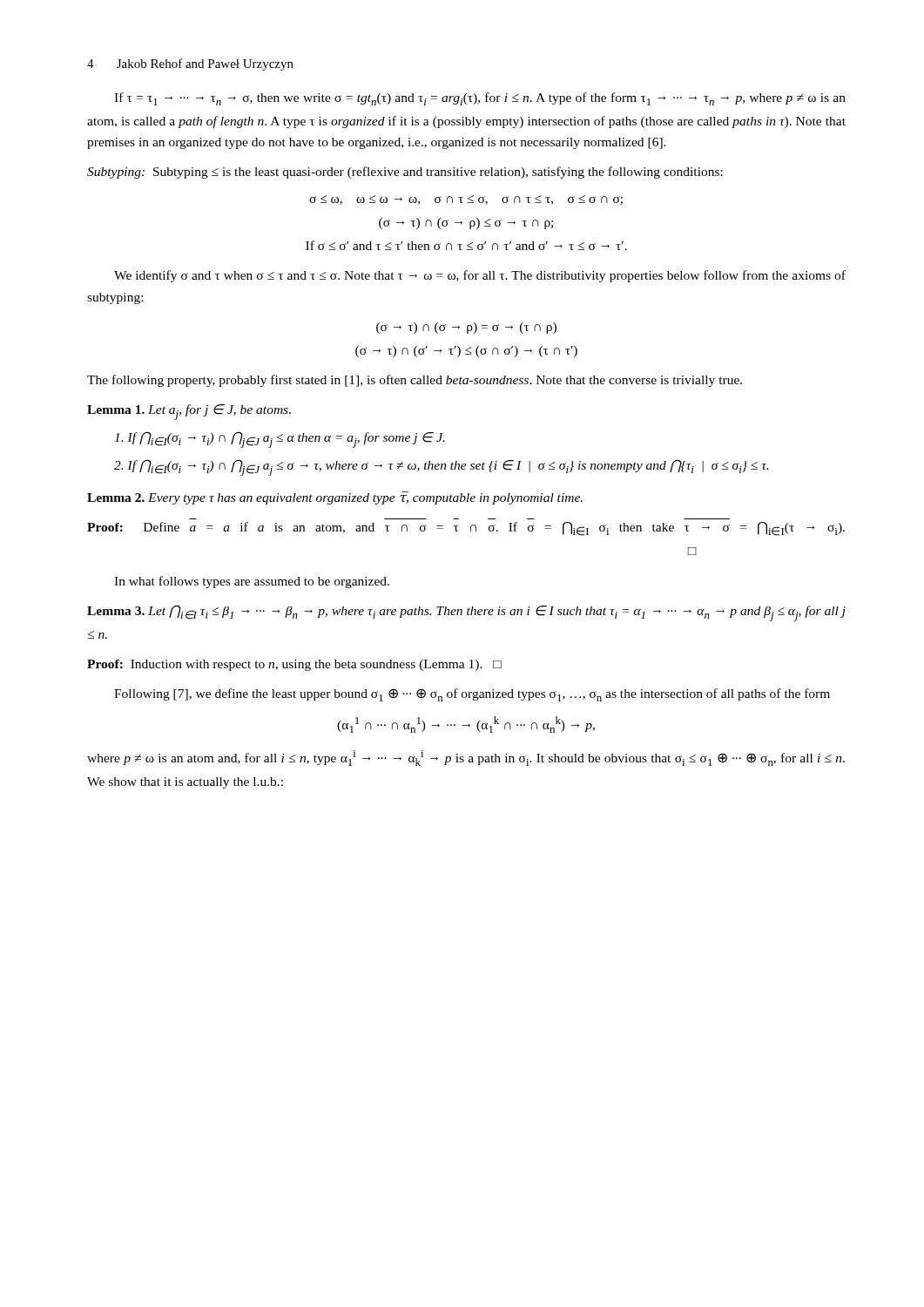The image size is (924, 1307).
Task: Locate the passage starting "σ ≤ ω, ω ≤ ω"
Action: pos(466,198)
